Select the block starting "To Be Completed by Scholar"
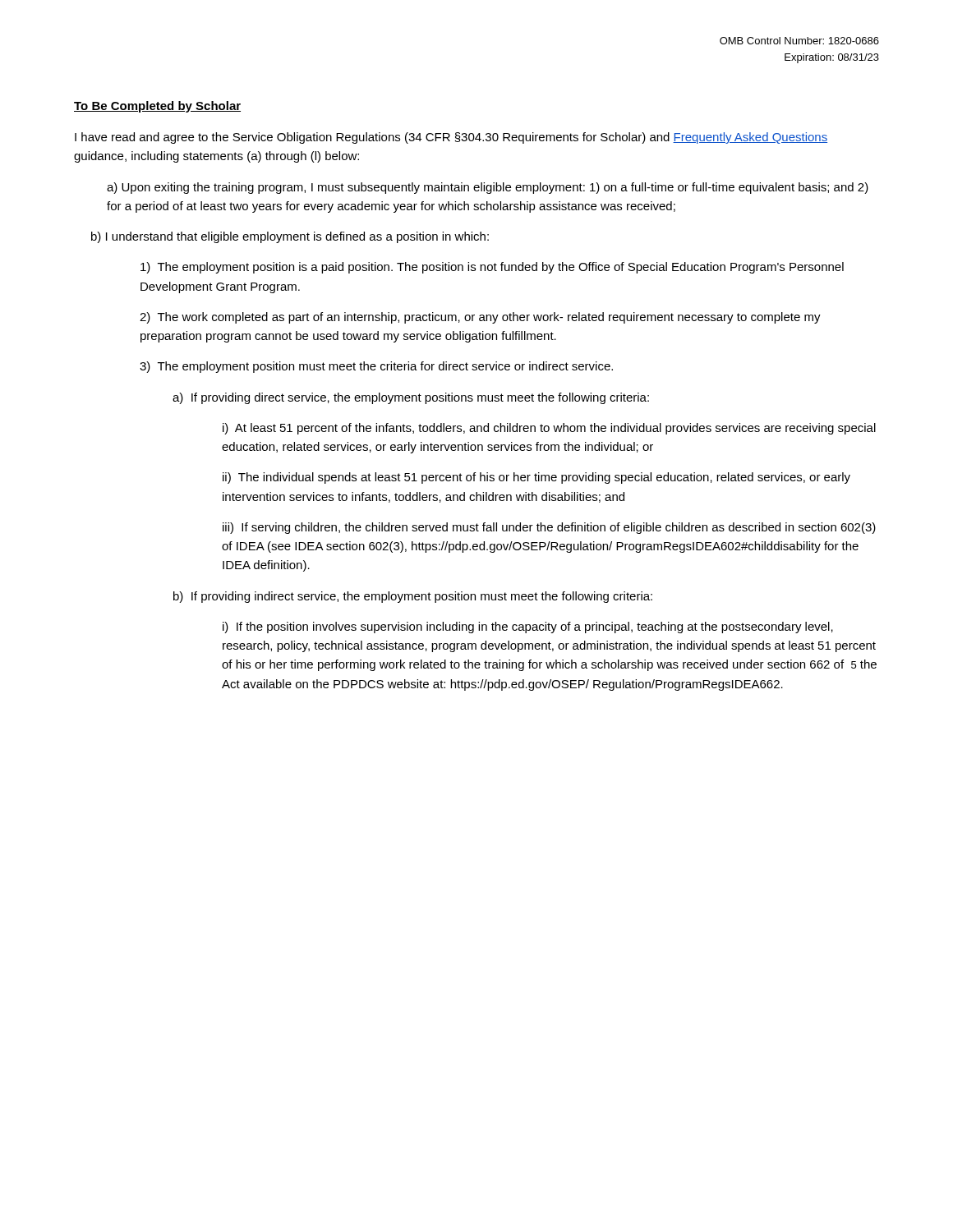Viewport: 953px width, 1232px height. pyautogui.click(x=157, y=106)
